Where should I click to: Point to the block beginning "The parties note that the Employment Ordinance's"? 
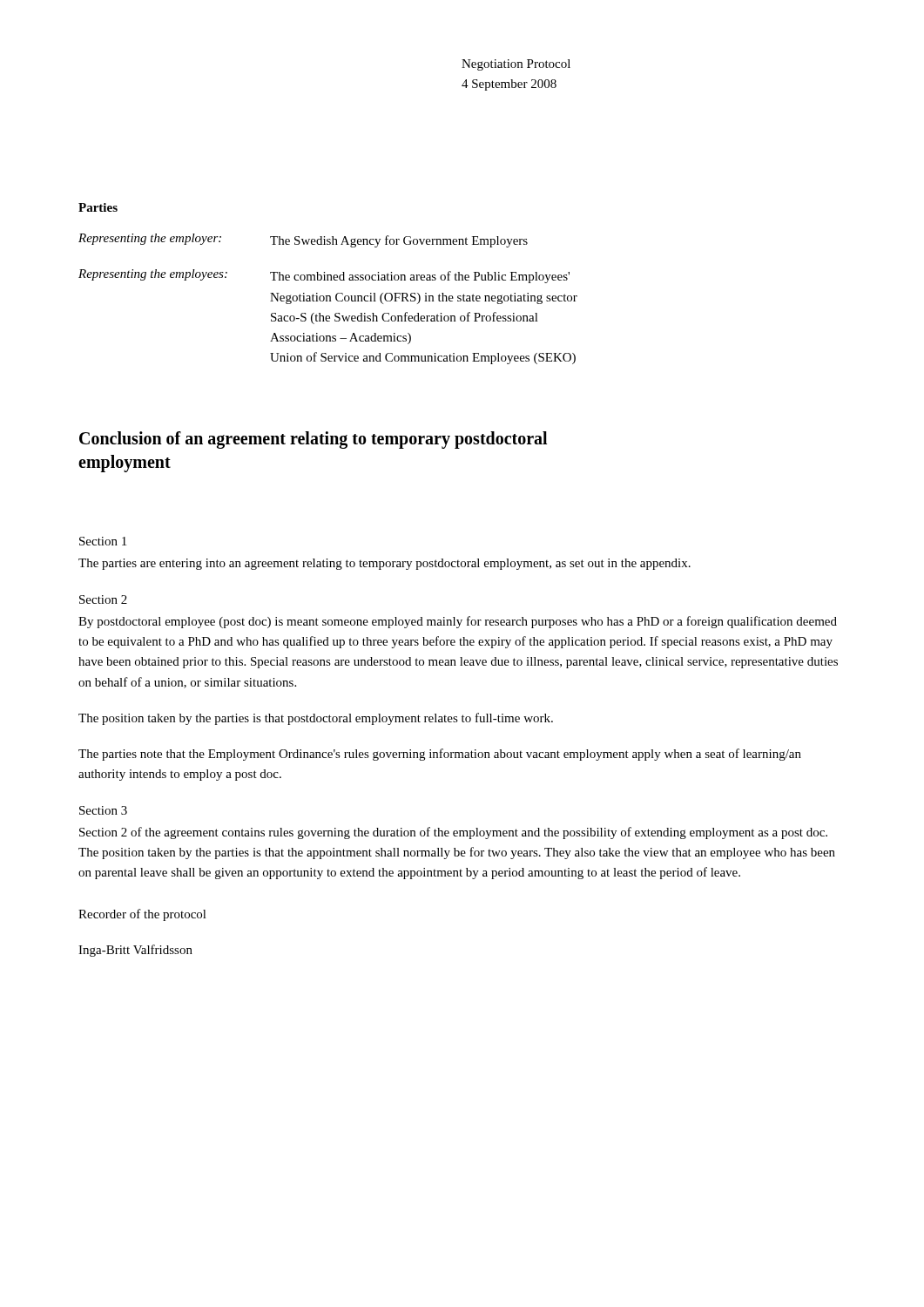pyautogui.click(x=440, y=764)
